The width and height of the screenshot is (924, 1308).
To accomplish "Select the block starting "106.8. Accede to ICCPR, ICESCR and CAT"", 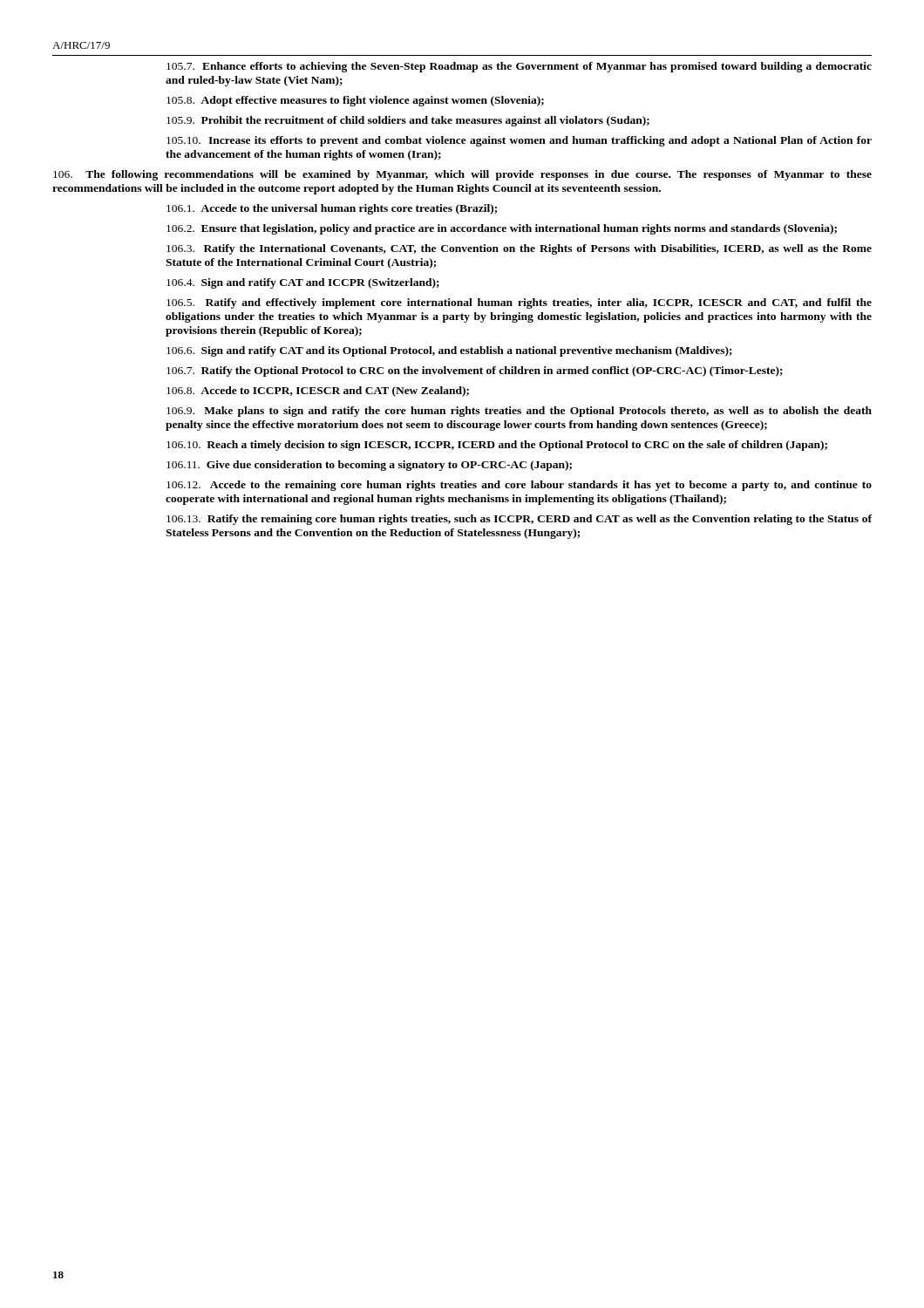I will [x=318, y=390].
